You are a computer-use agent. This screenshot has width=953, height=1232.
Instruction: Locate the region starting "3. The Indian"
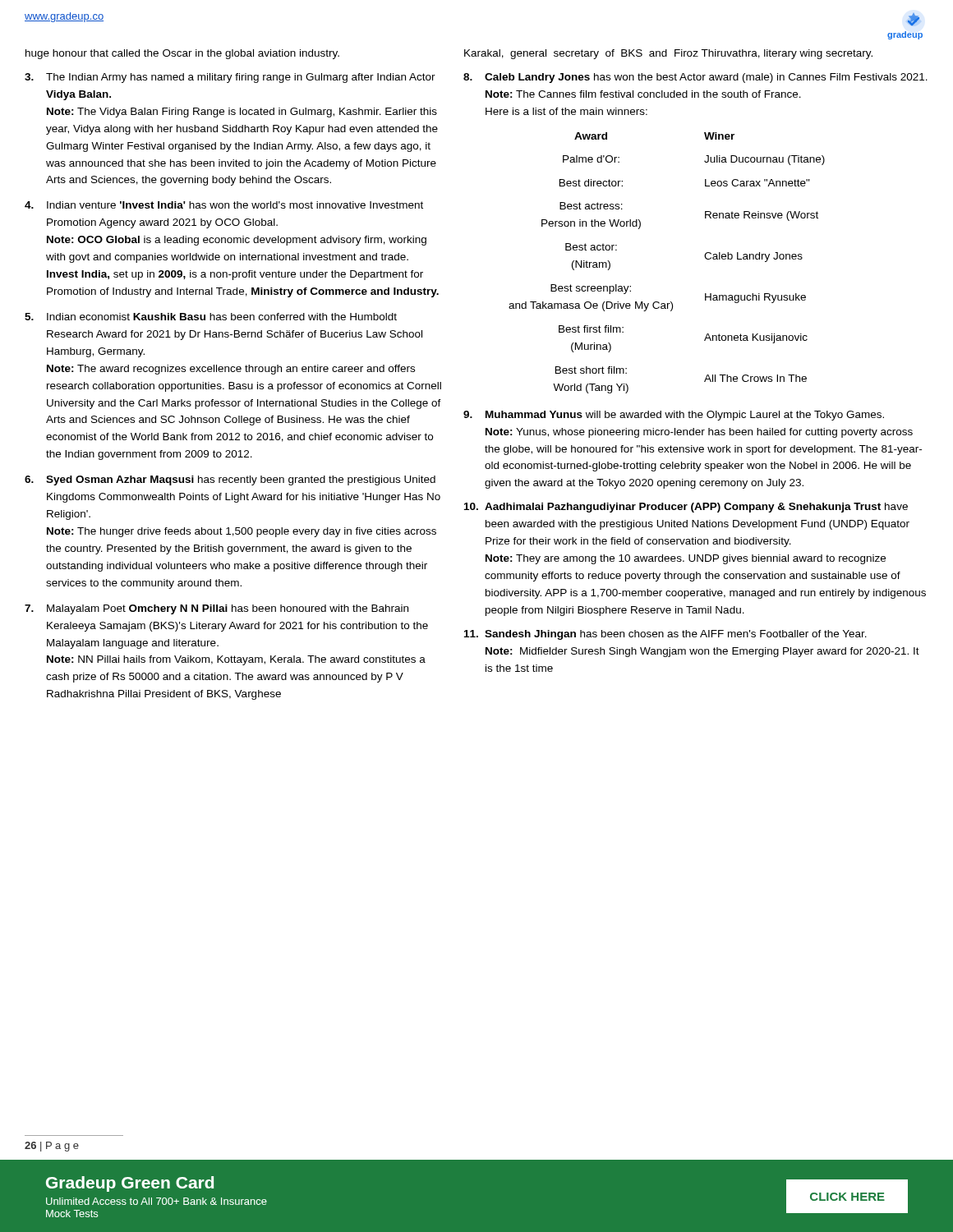click(234, 129)
